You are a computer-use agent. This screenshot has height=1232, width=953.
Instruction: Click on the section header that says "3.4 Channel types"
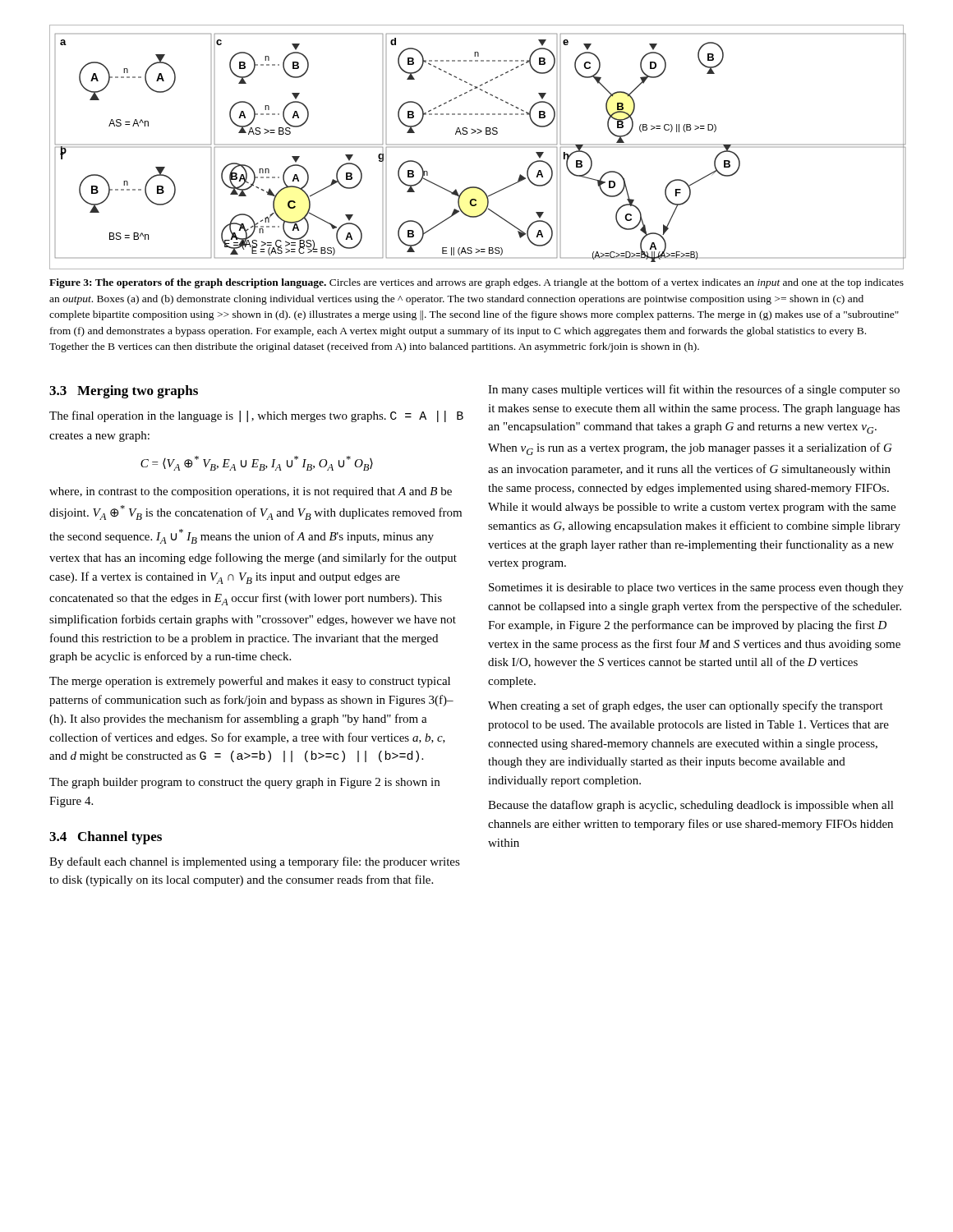[x=106, y=836]
